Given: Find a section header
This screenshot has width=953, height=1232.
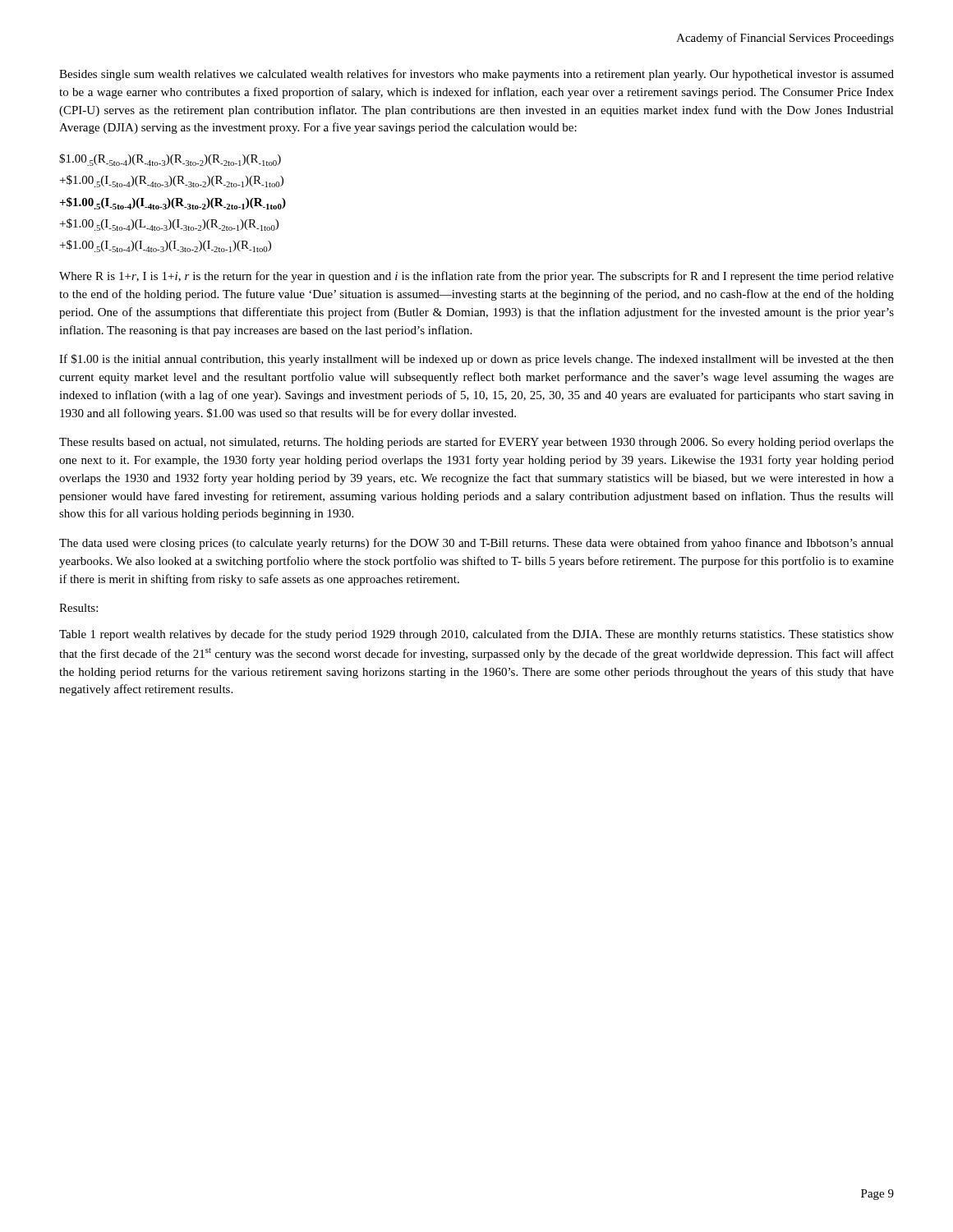Looking at the screenshot, I should pos(476,609).
